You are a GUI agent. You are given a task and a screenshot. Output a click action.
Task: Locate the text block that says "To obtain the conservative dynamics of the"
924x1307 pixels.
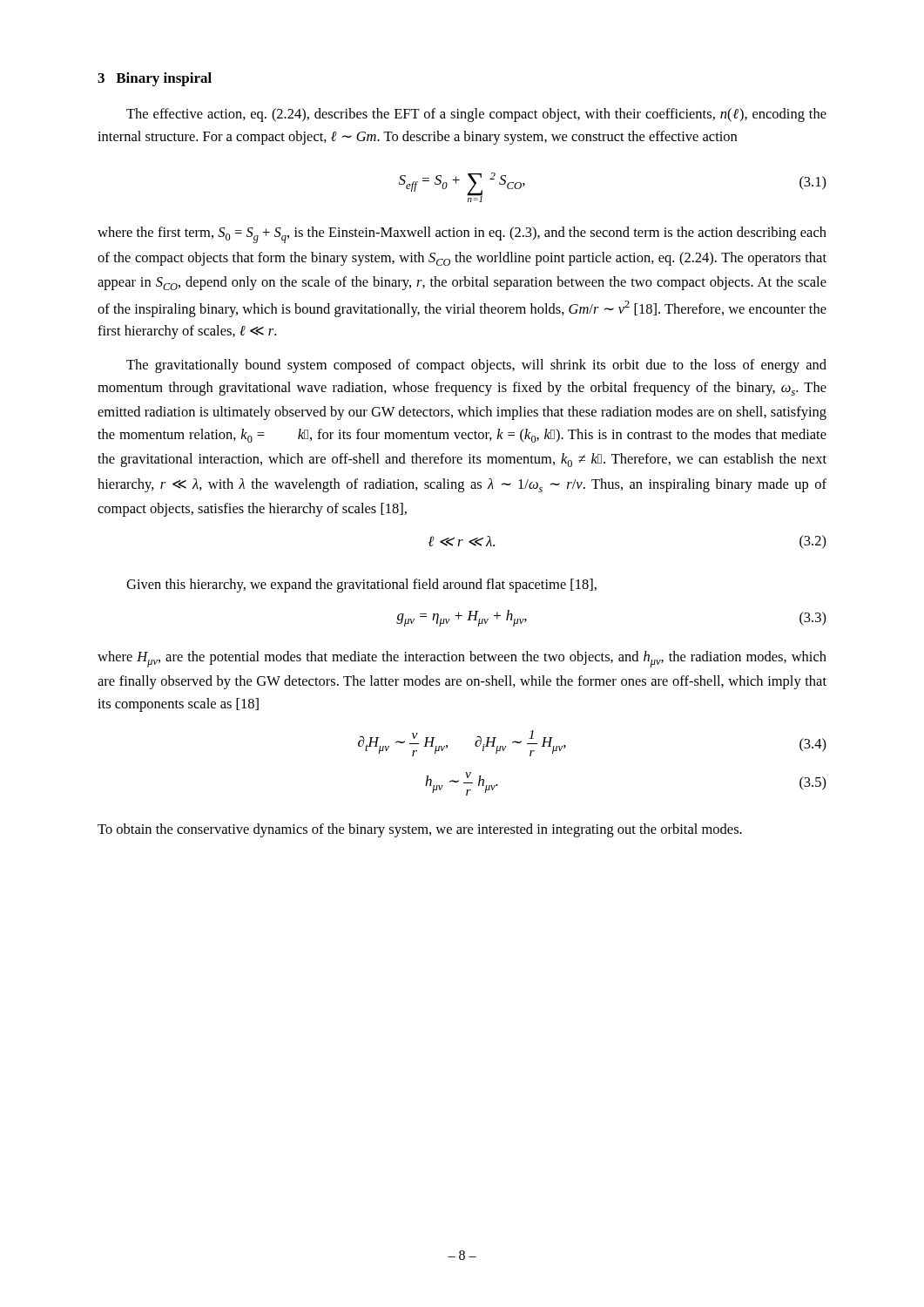(462, 830)
